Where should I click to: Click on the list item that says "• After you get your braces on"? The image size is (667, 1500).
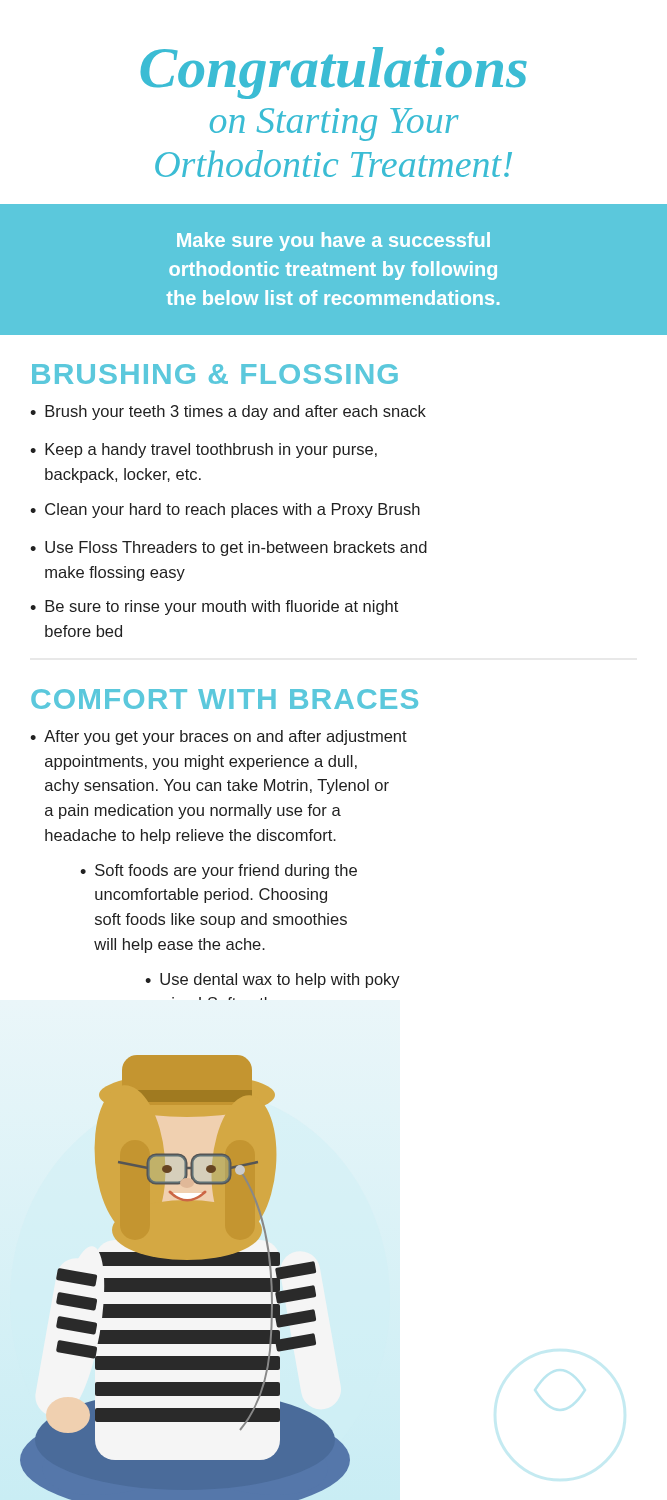tap(218, 786)
